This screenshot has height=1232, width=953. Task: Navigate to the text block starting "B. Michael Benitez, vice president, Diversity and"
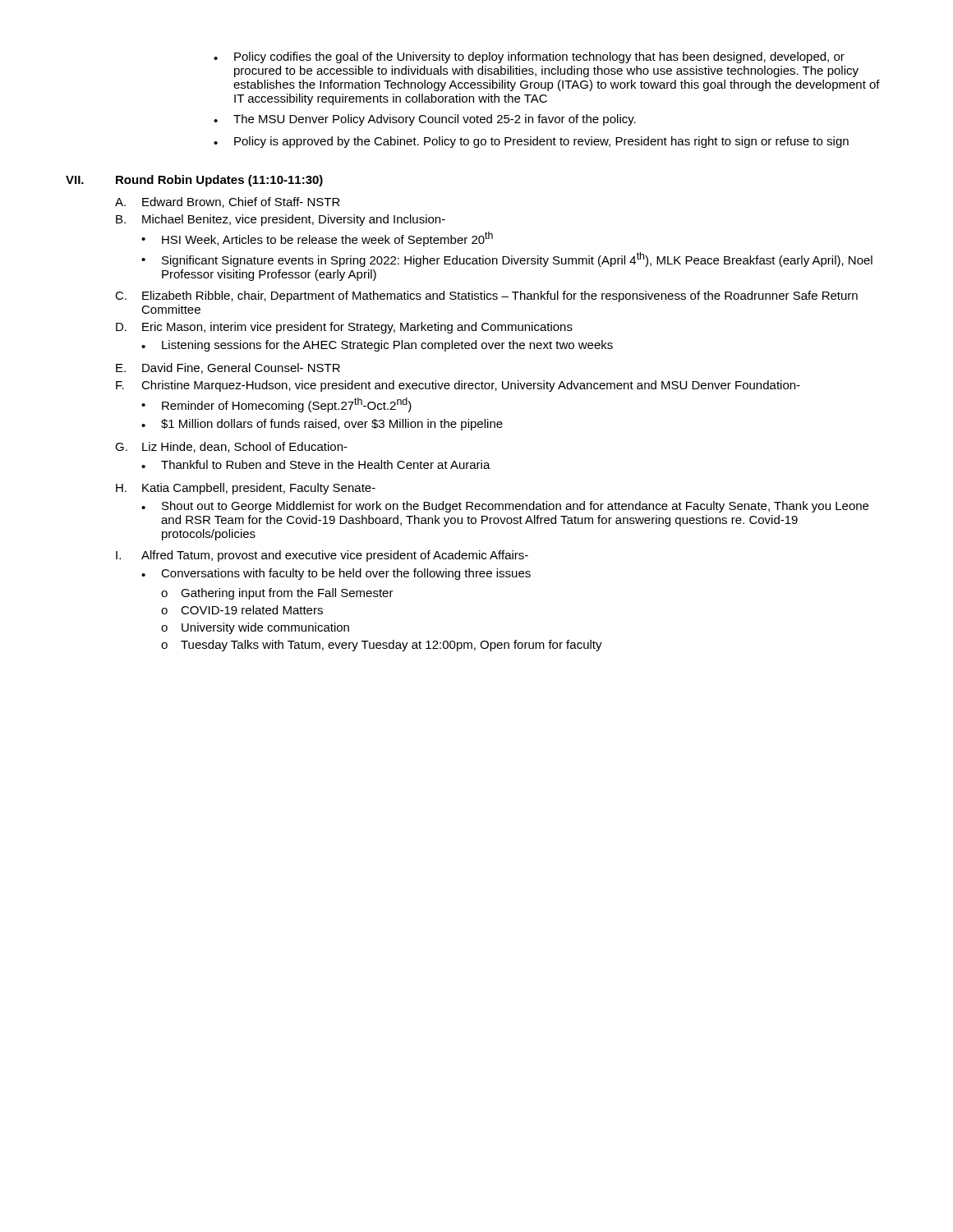501,248
